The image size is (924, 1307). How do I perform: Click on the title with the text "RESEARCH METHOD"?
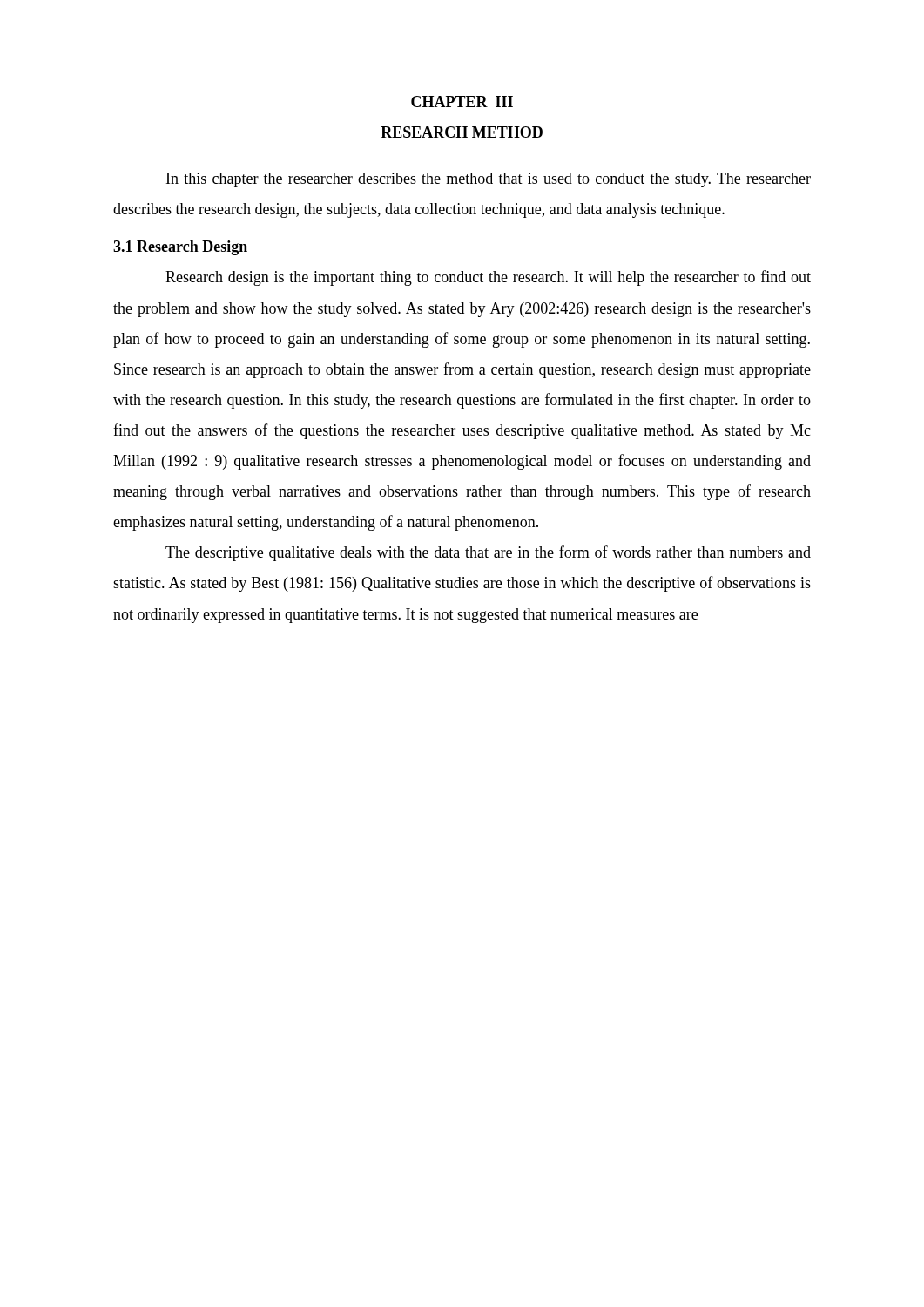coord(462,133)
